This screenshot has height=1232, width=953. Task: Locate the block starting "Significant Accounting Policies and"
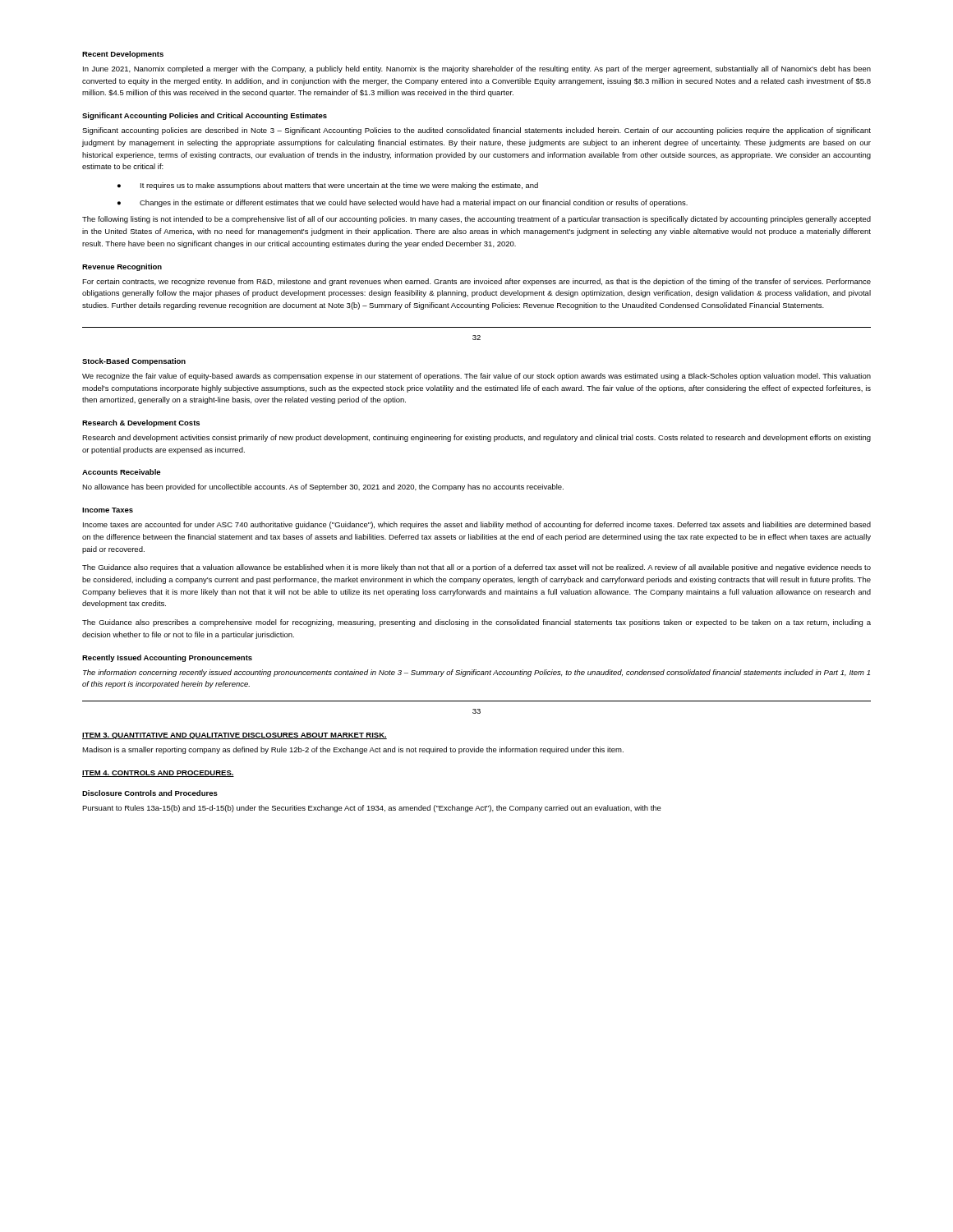pyautogui.click(x=205, y=116)
